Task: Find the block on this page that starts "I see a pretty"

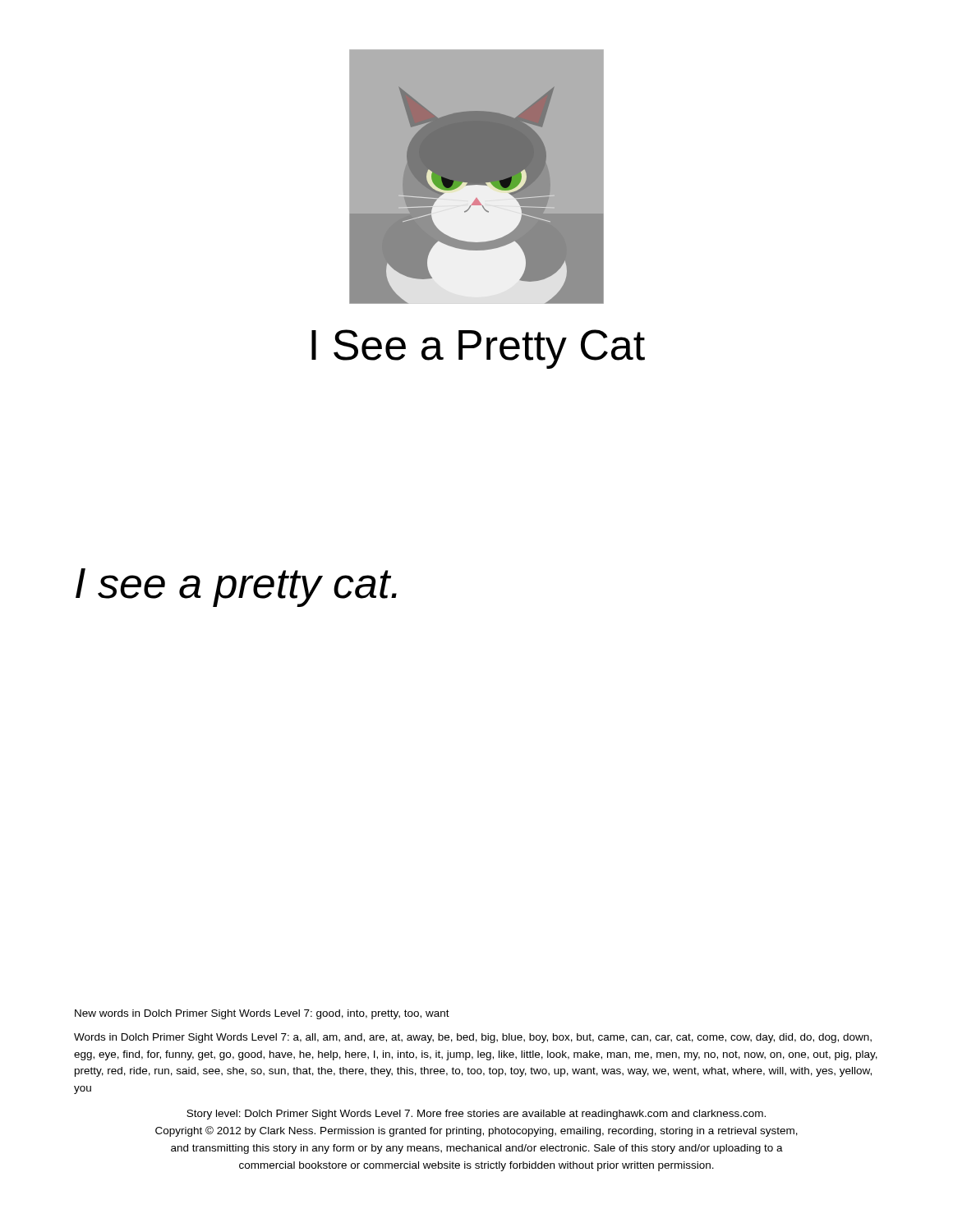Action: tap(238, 583)
